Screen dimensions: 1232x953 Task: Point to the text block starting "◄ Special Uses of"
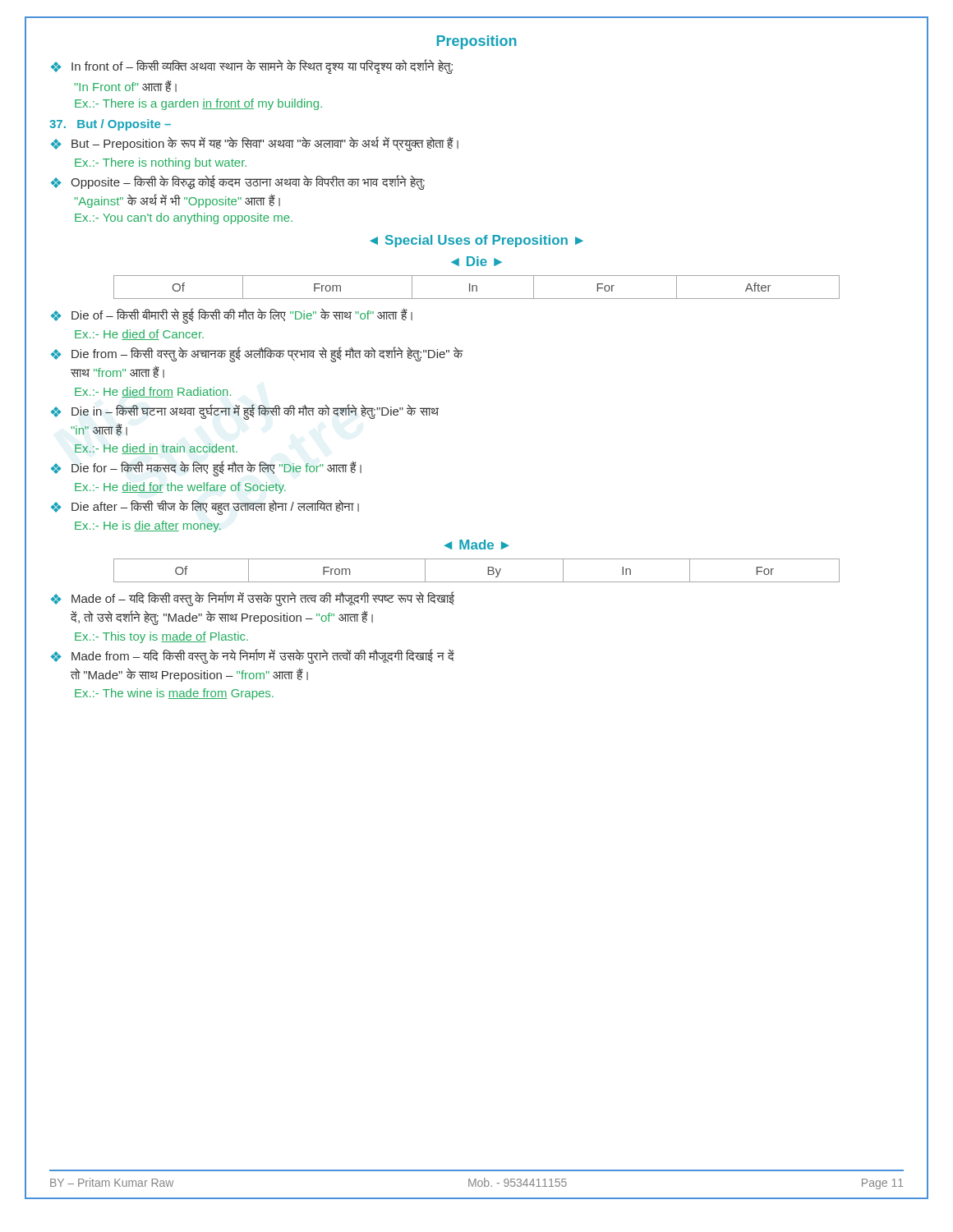(476, 240)
